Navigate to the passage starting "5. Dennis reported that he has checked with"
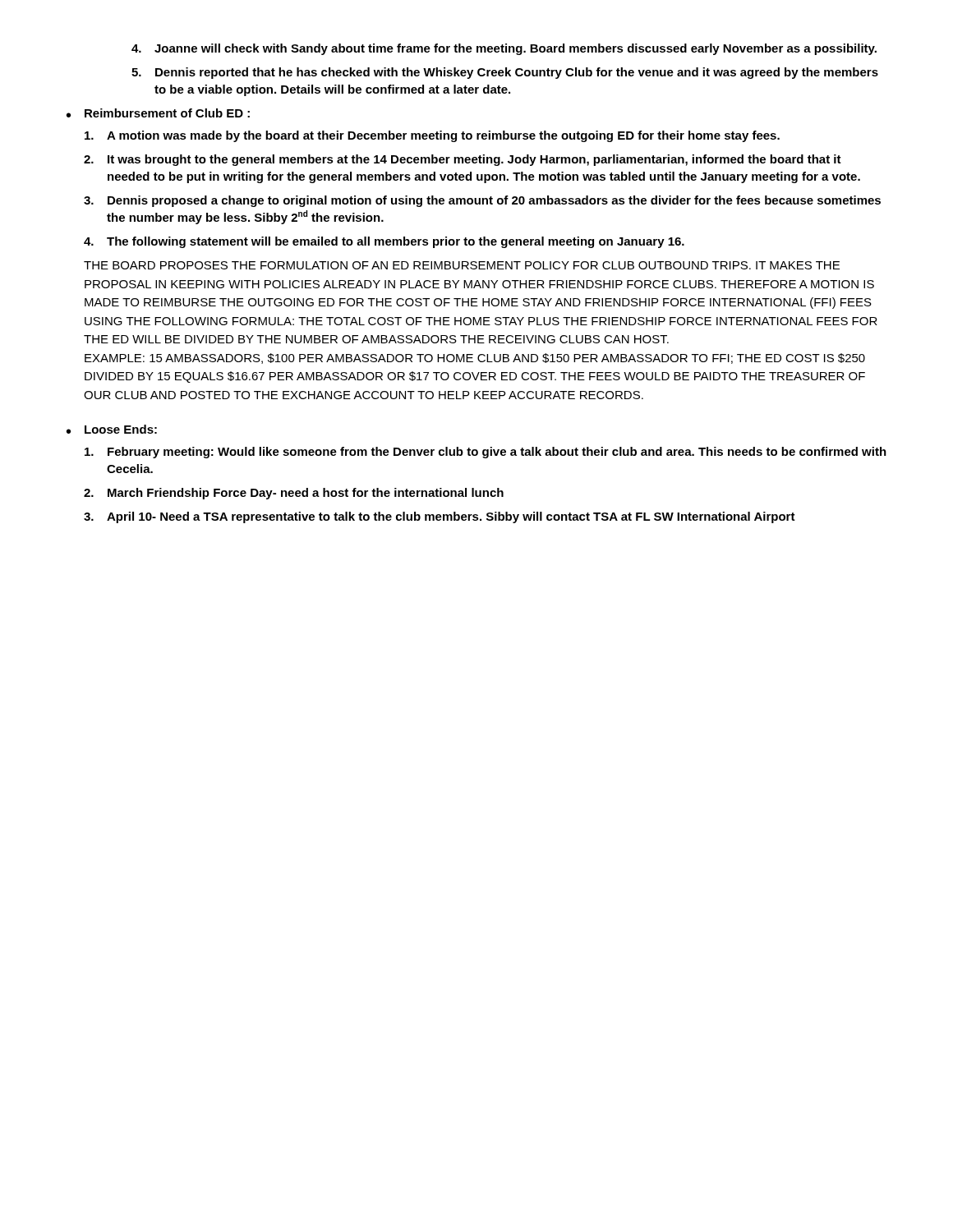Image resolution: width=953 pixels, height=1232 pixels. point(509,80)
